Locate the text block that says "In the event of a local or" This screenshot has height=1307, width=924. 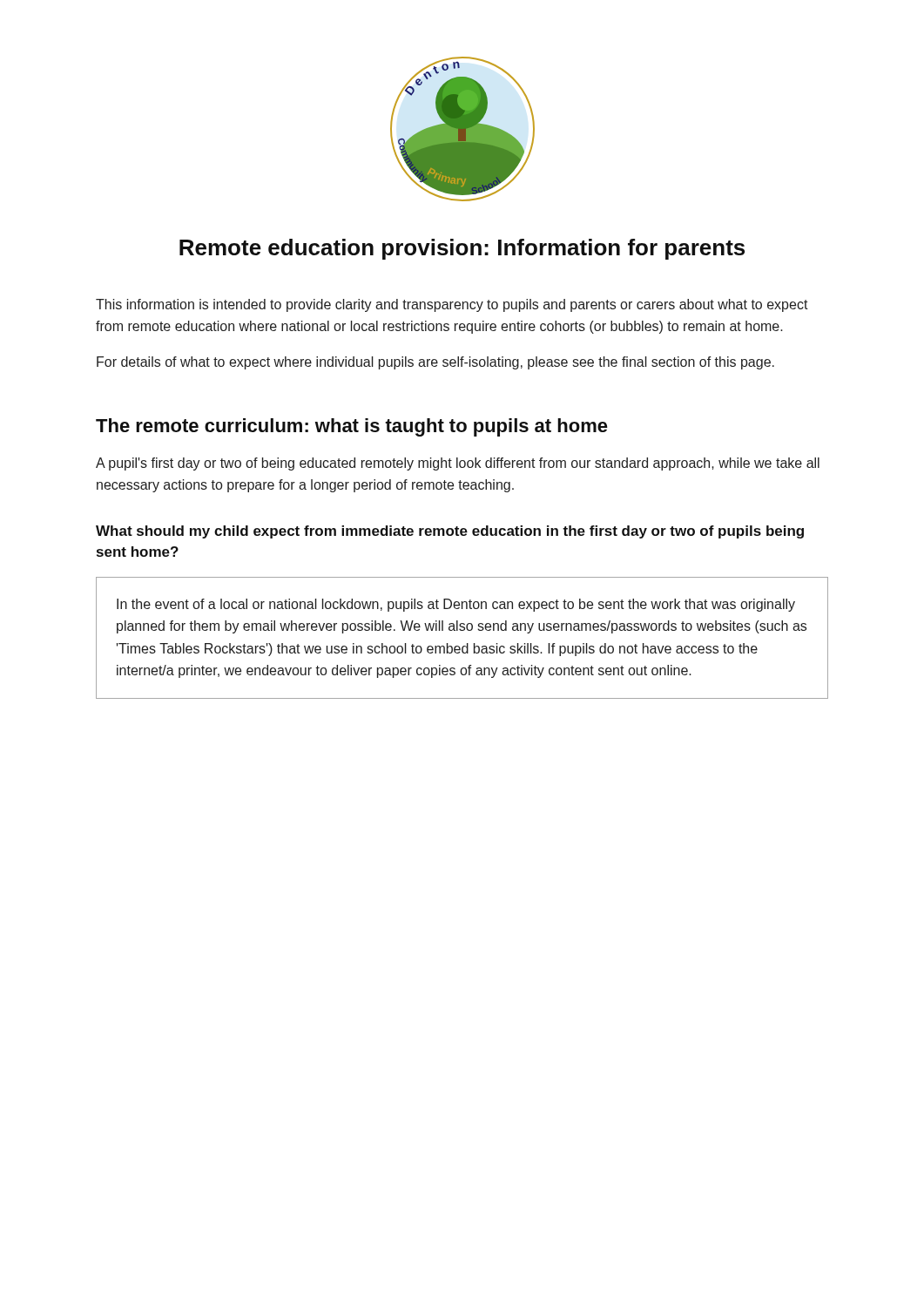pos(462,637)
